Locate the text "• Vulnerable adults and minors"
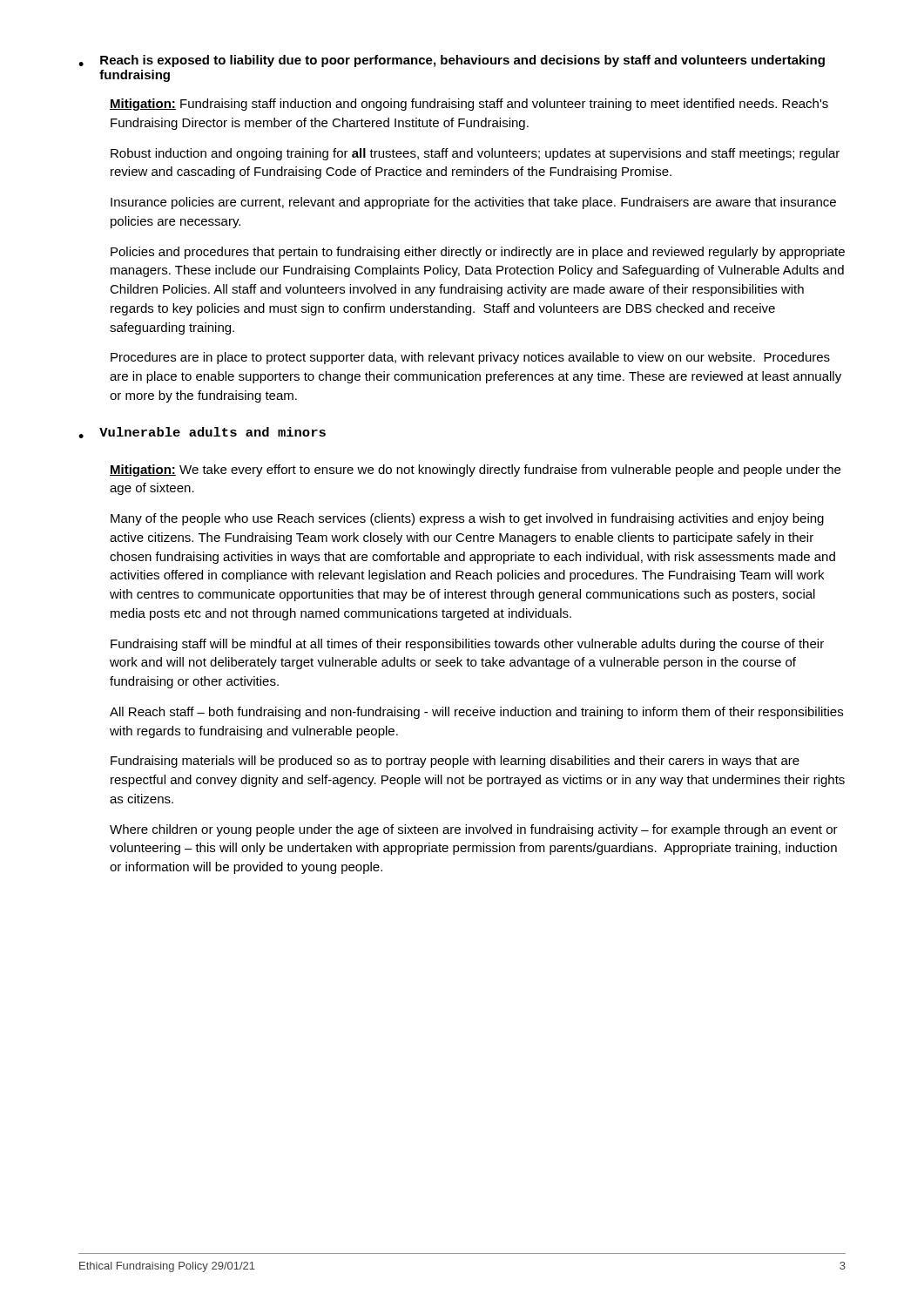 tap(202, 433)
